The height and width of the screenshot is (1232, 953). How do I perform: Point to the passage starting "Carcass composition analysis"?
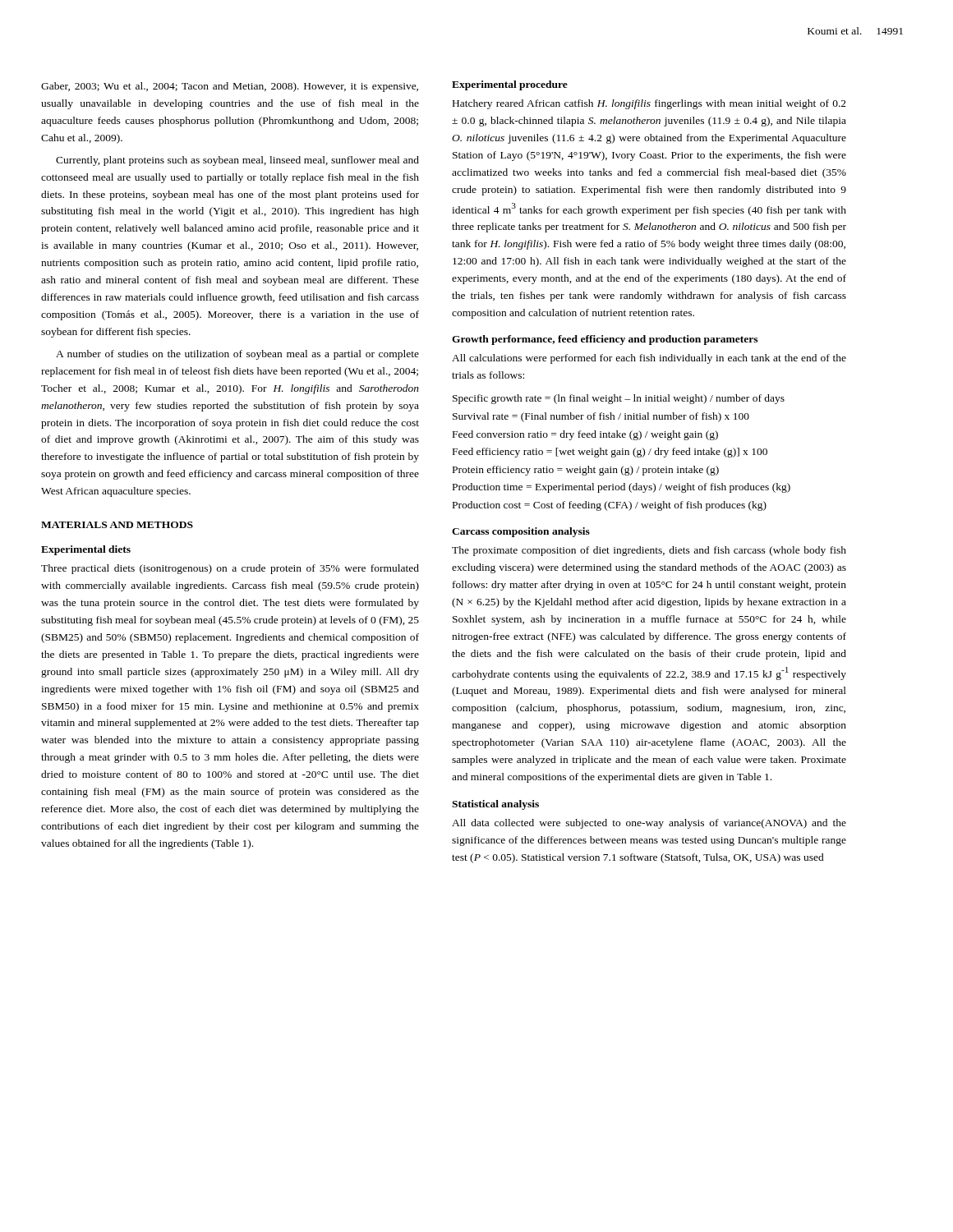521,531
